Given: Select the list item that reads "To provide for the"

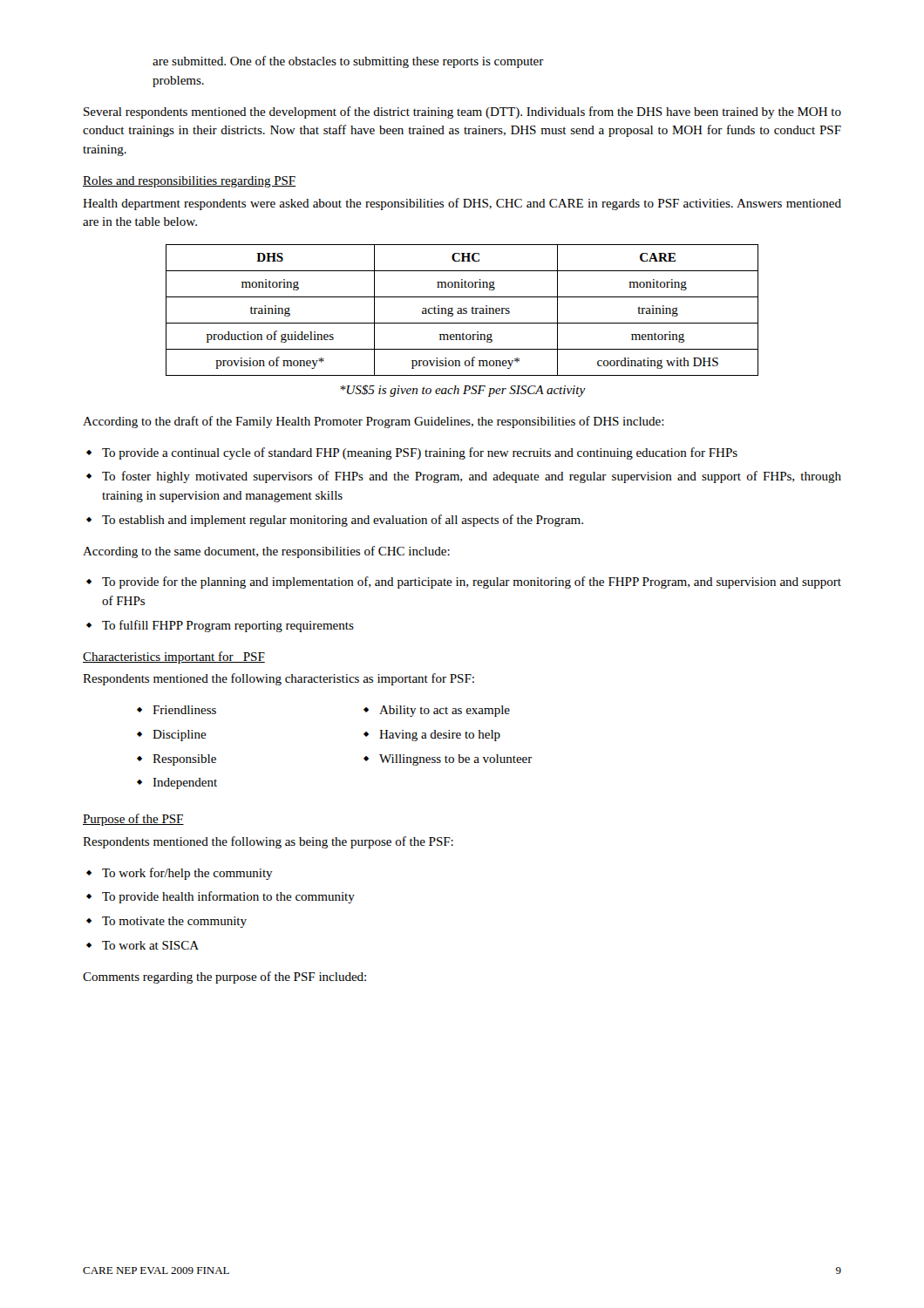Looking at the screenshot, I should [462, 592].
